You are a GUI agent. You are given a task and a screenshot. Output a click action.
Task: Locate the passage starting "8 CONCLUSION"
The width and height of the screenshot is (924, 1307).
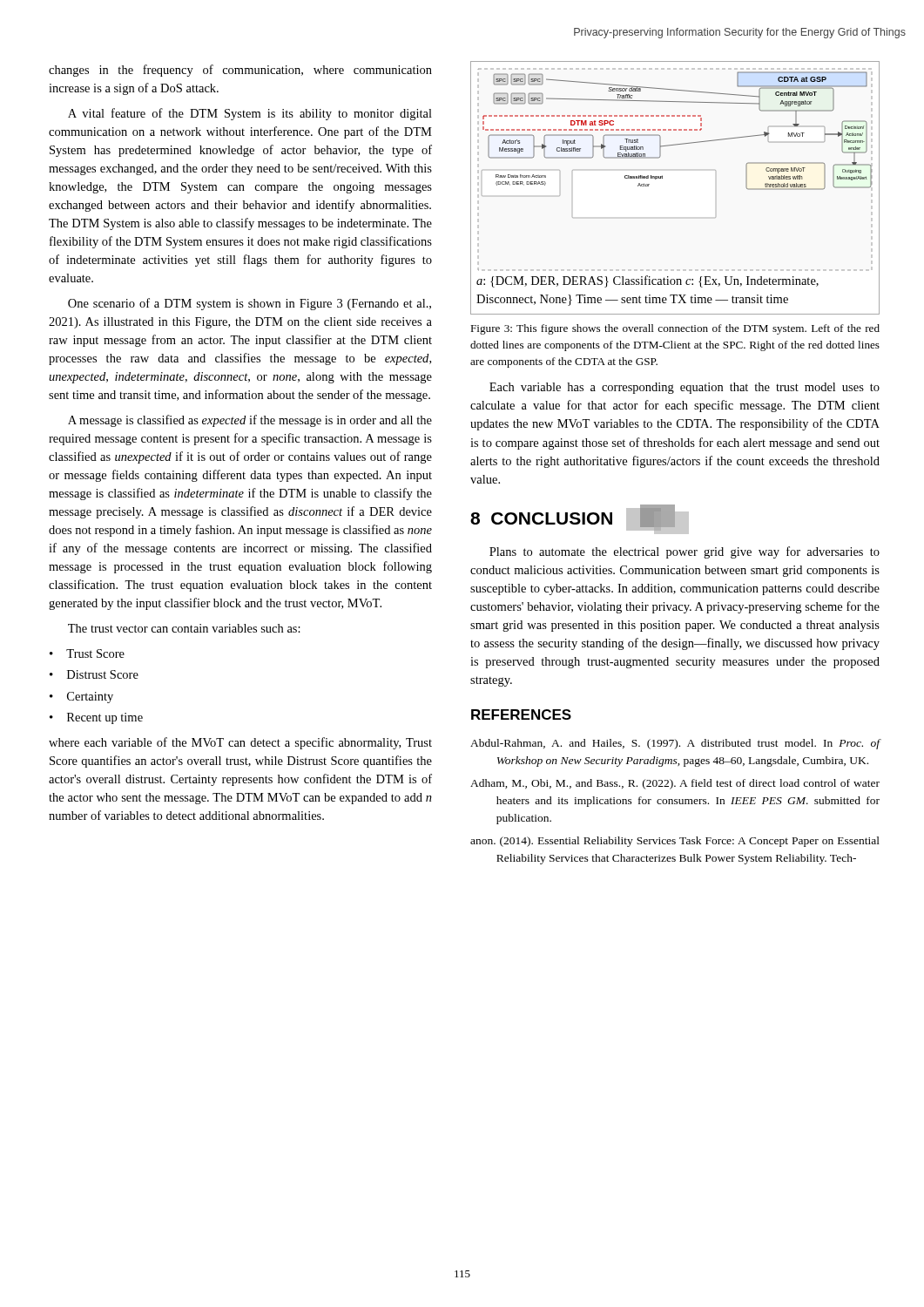pyautogui.click(x=587, y=519)
